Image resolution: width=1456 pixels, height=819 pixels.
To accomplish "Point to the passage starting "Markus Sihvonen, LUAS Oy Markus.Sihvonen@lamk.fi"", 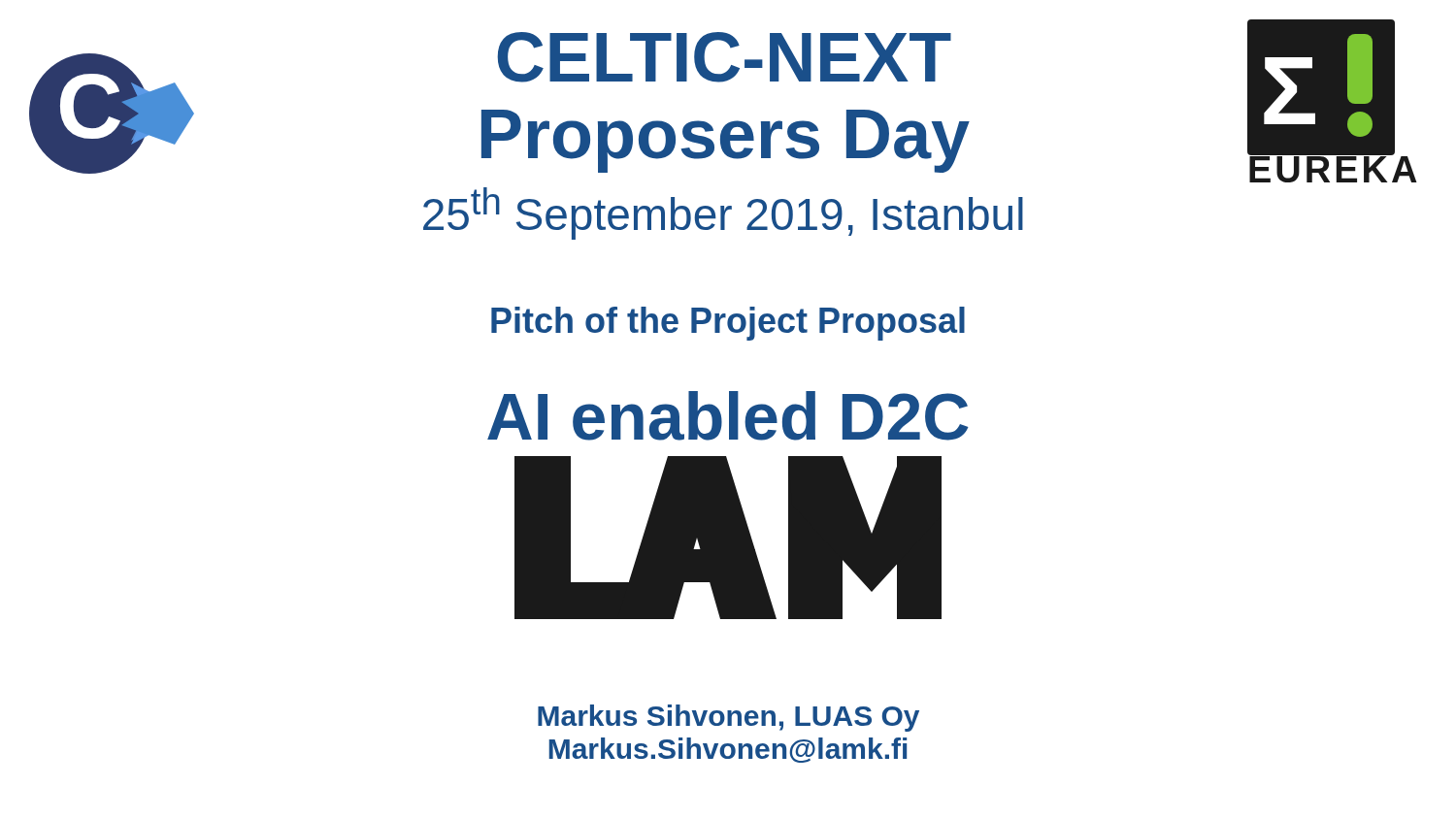I will 728,733.
